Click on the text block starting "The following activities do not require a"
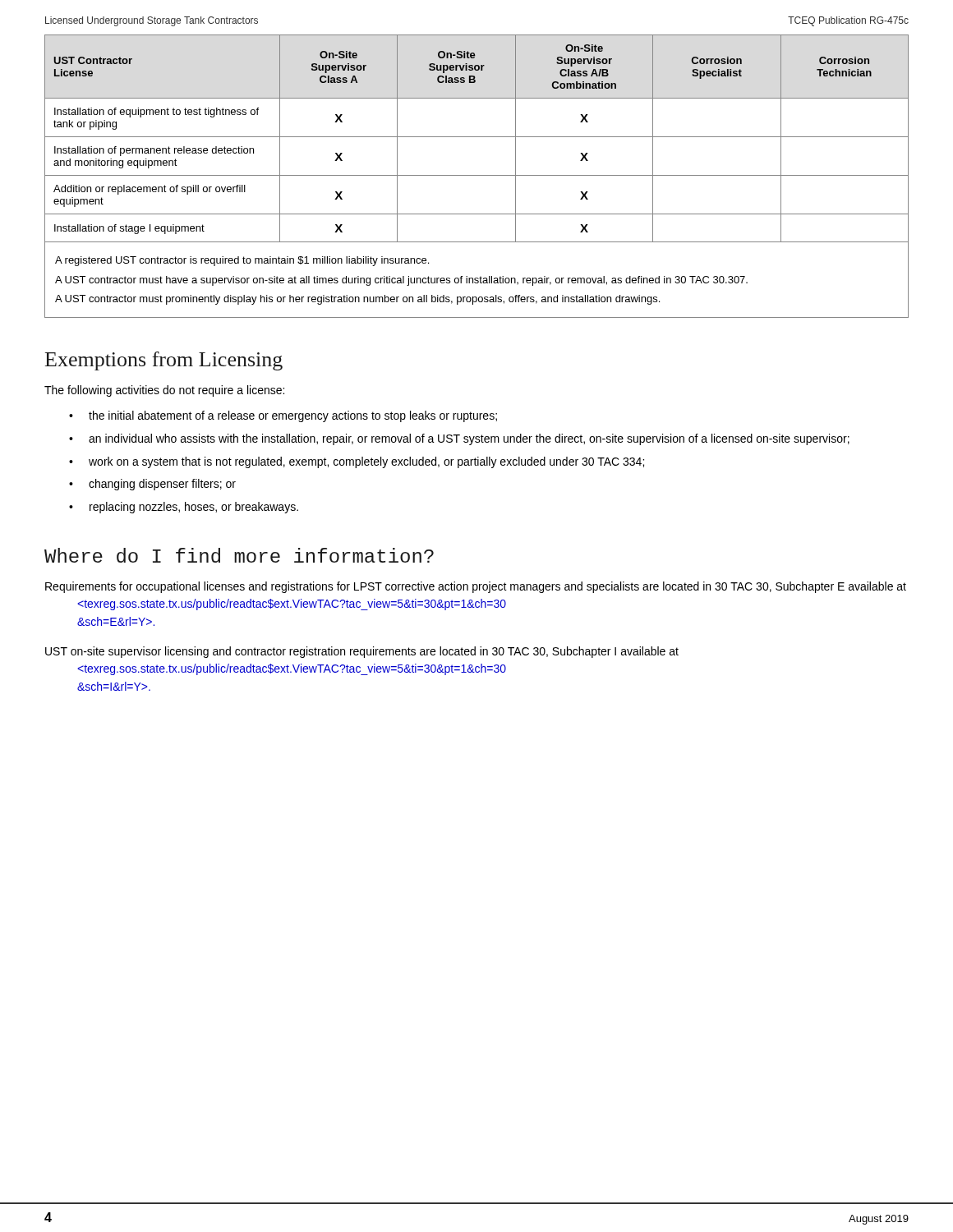The width and height of the screenshot is (953, 1232). point(165,390)
